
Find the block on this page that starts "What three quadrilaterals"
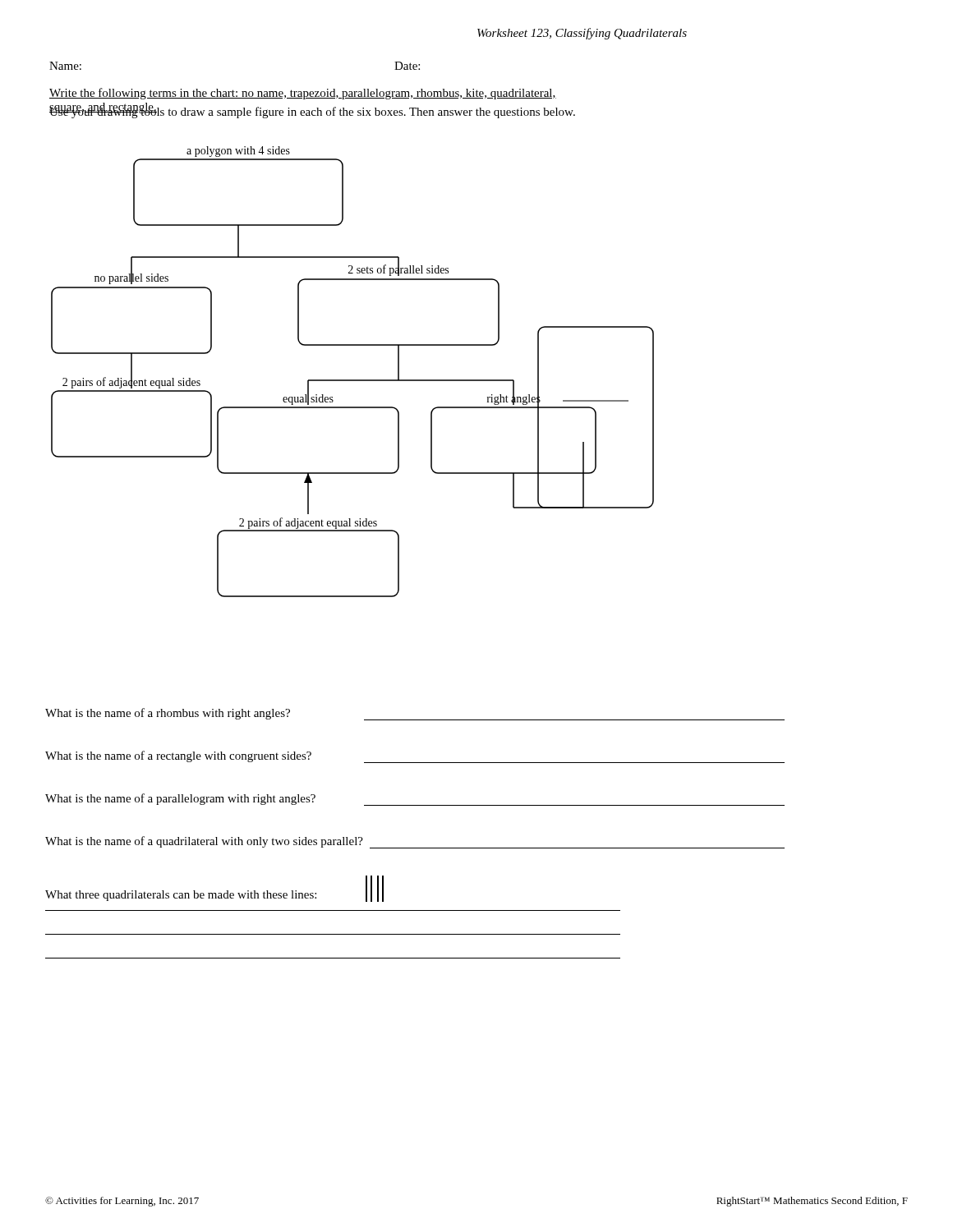point(214,889)
